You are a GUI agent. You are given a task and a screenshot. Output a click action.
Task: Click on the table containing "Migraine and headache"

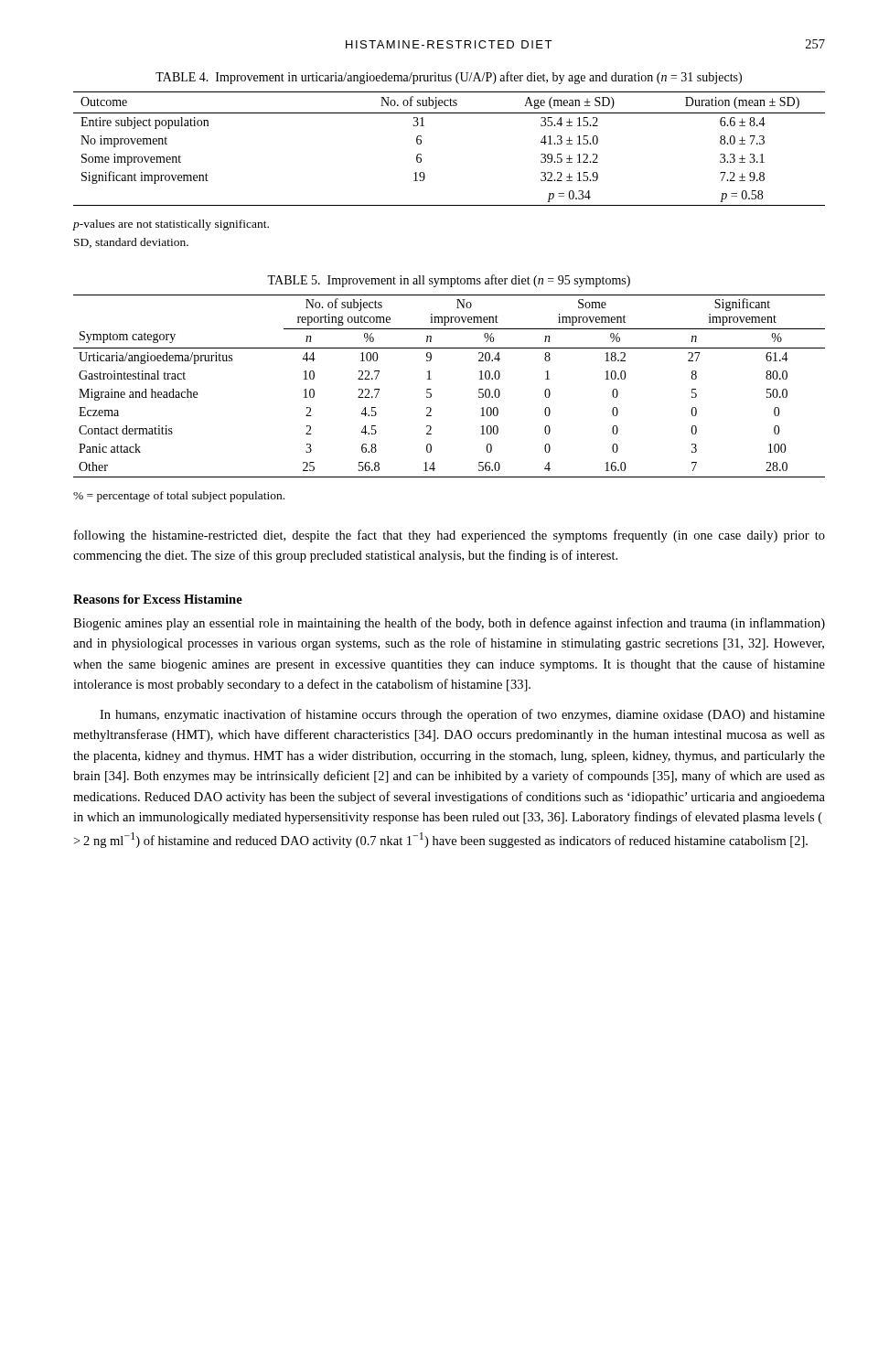(x=449, y=388)
